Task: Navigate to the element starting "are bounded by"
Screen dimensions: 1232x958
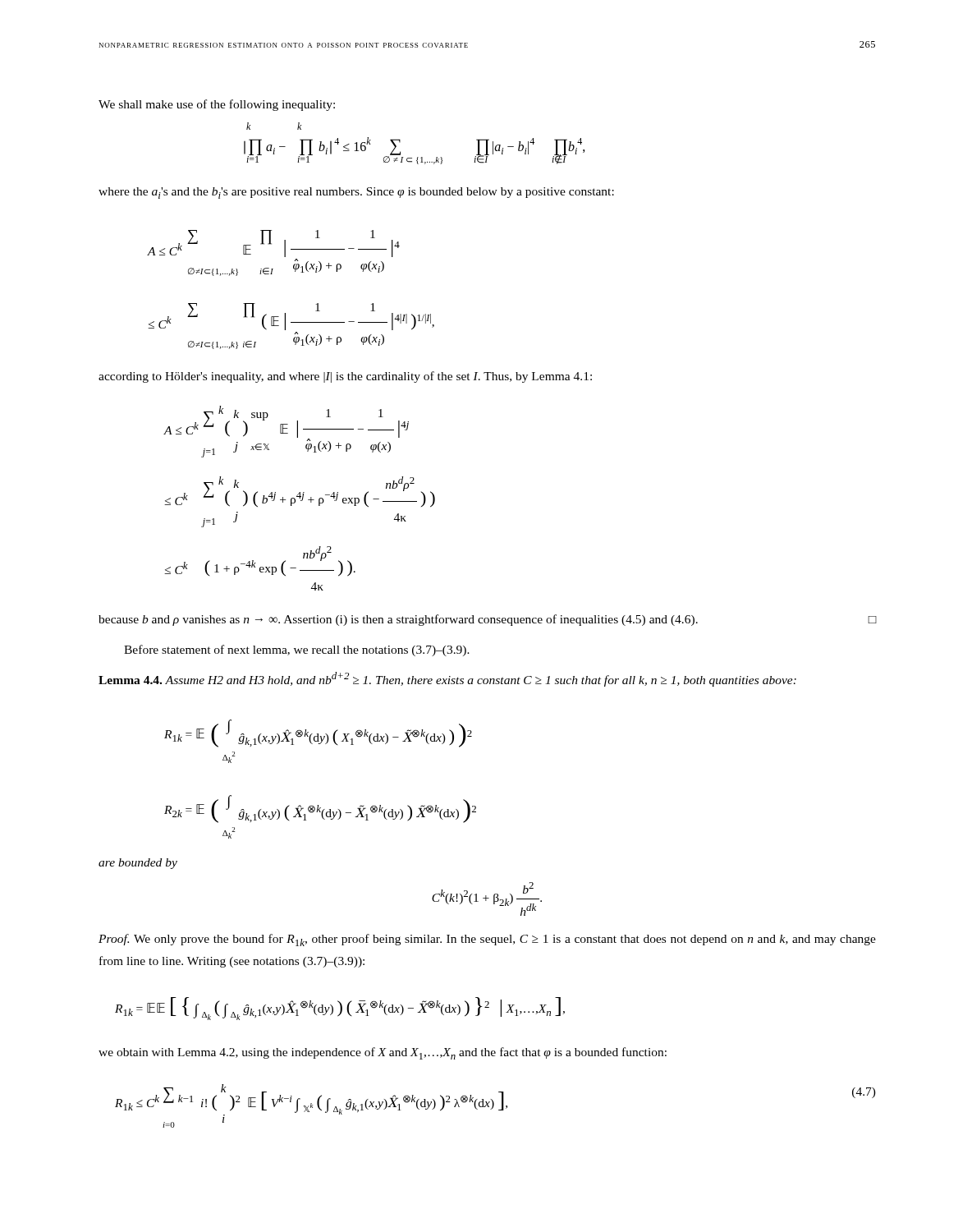Action: 138,862
